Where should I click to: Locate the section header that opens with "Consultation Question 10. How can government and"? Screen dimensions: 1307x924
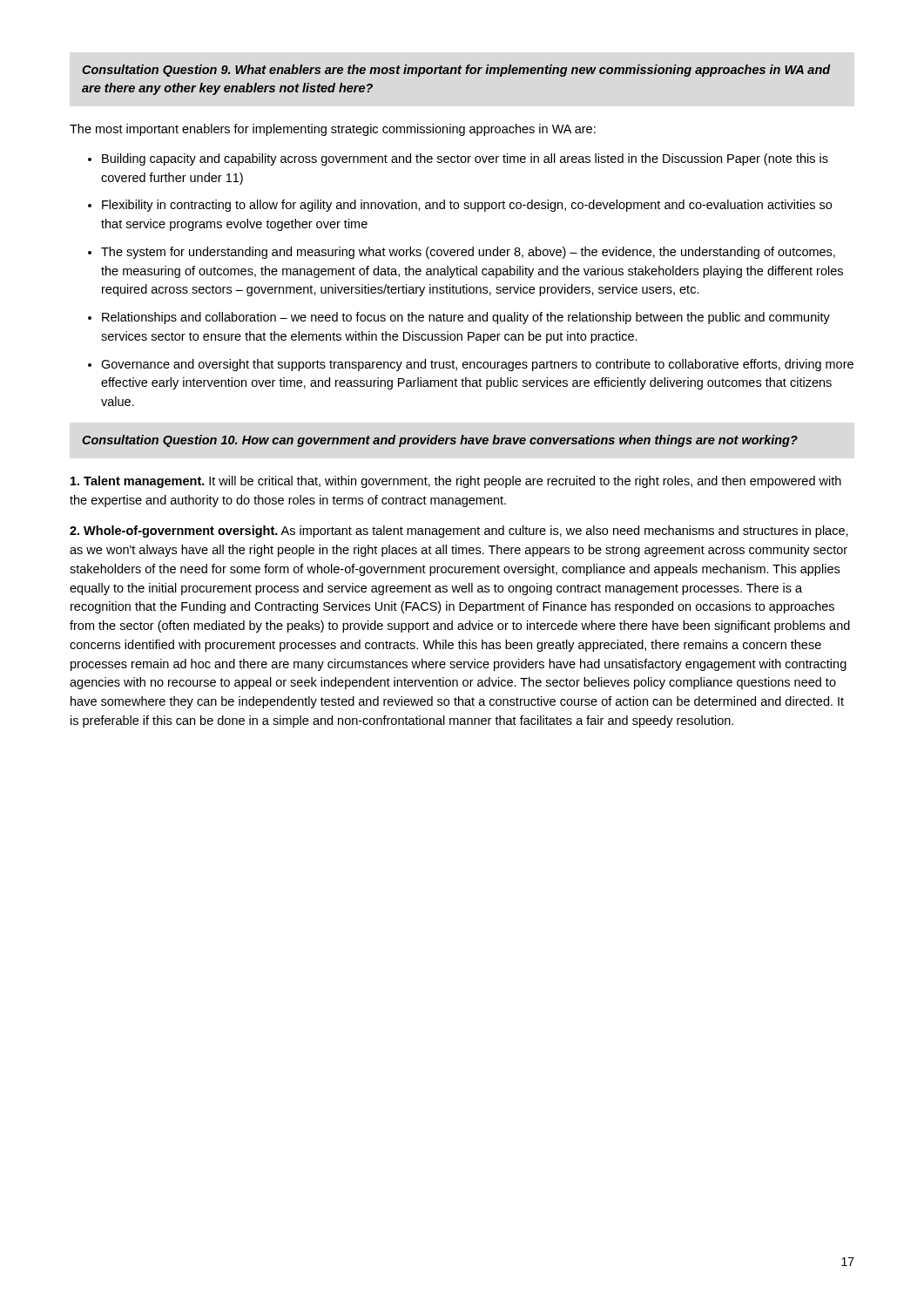462,440
